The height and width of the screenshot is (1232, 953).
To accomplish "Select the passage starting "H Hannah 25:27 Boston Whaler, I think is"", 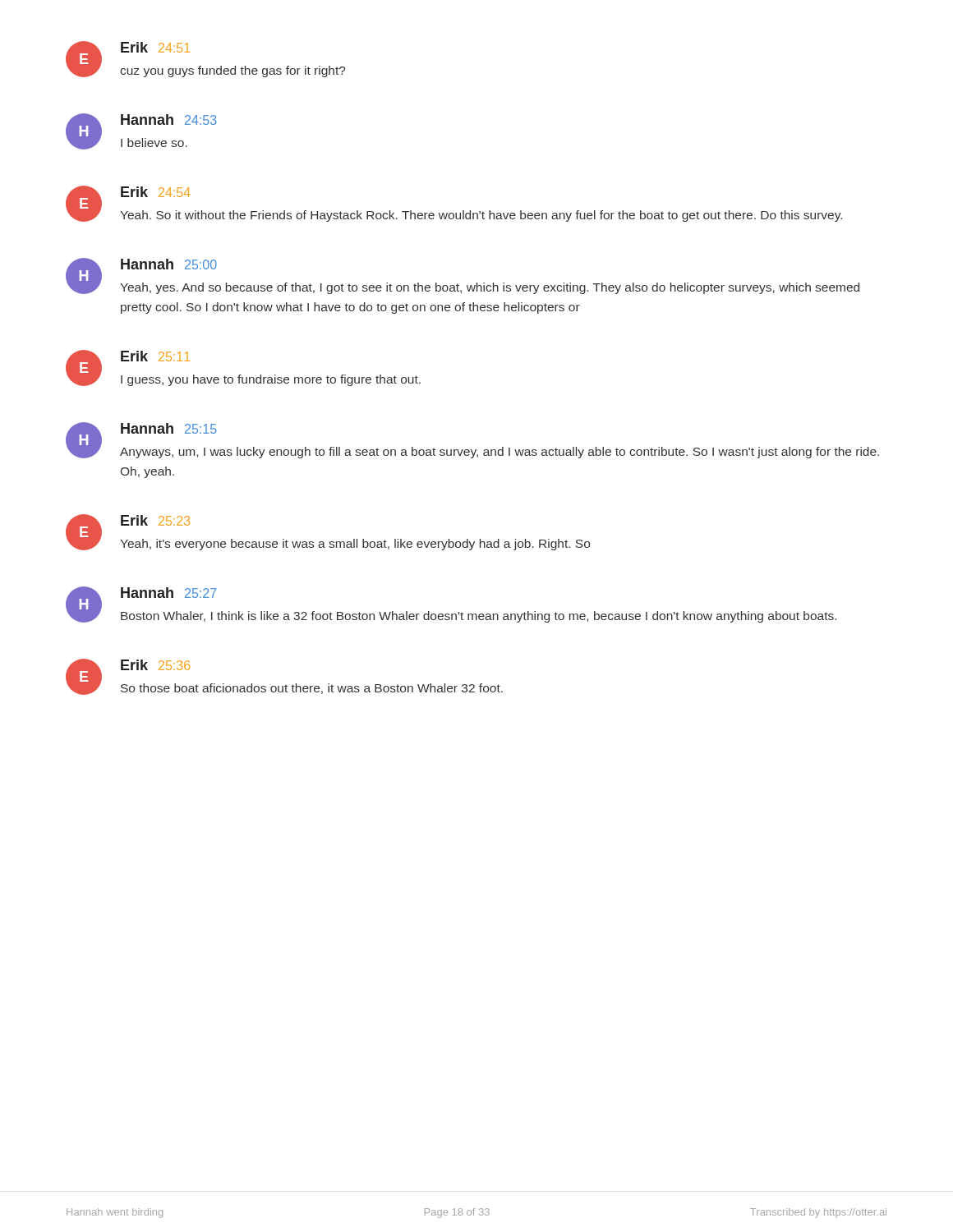I will [476, 605].
